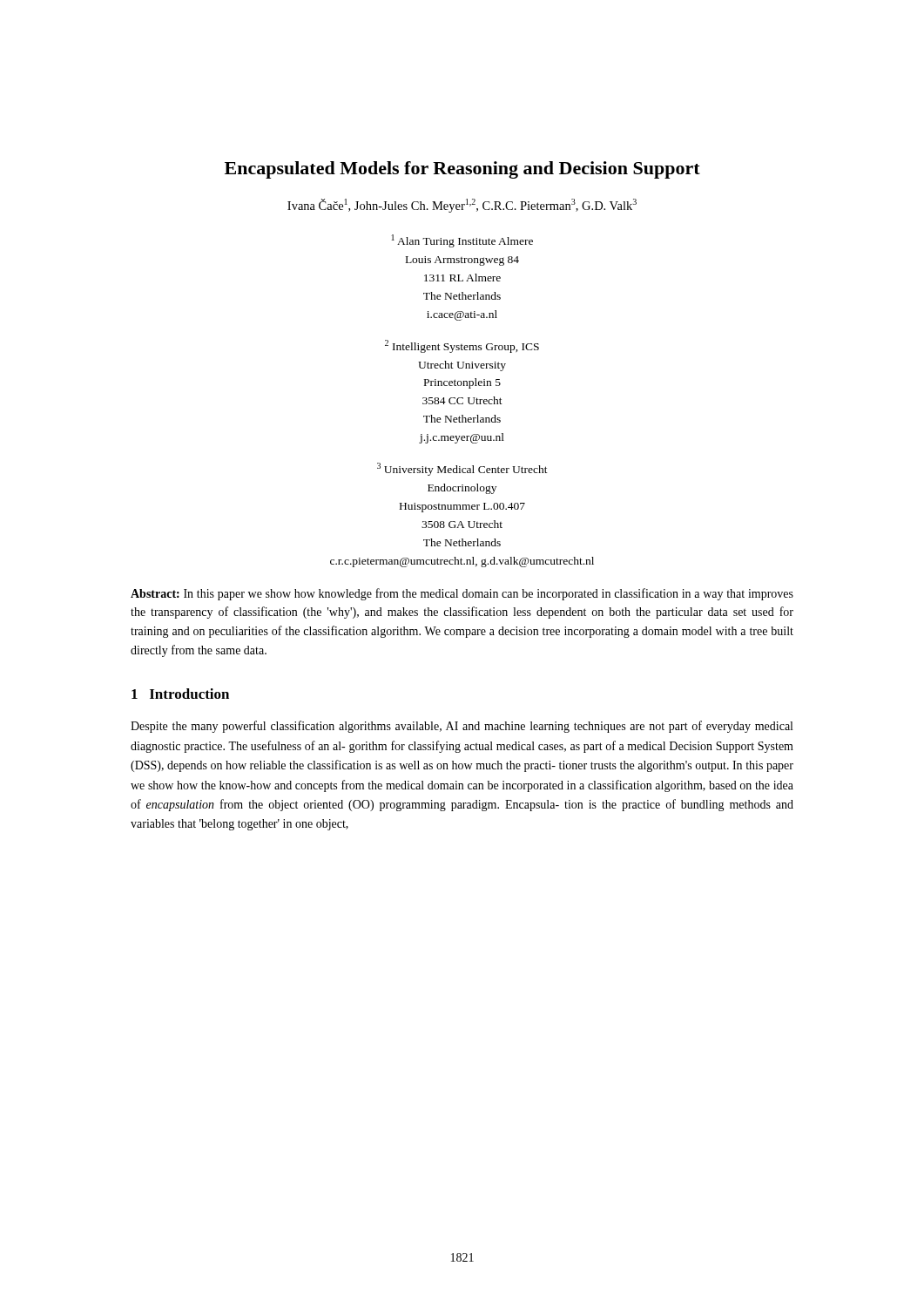The width and height of the screenshot is (924, 1307).
Task: Click on the text starting "1 Introduction"
Action: coord(180,694)
